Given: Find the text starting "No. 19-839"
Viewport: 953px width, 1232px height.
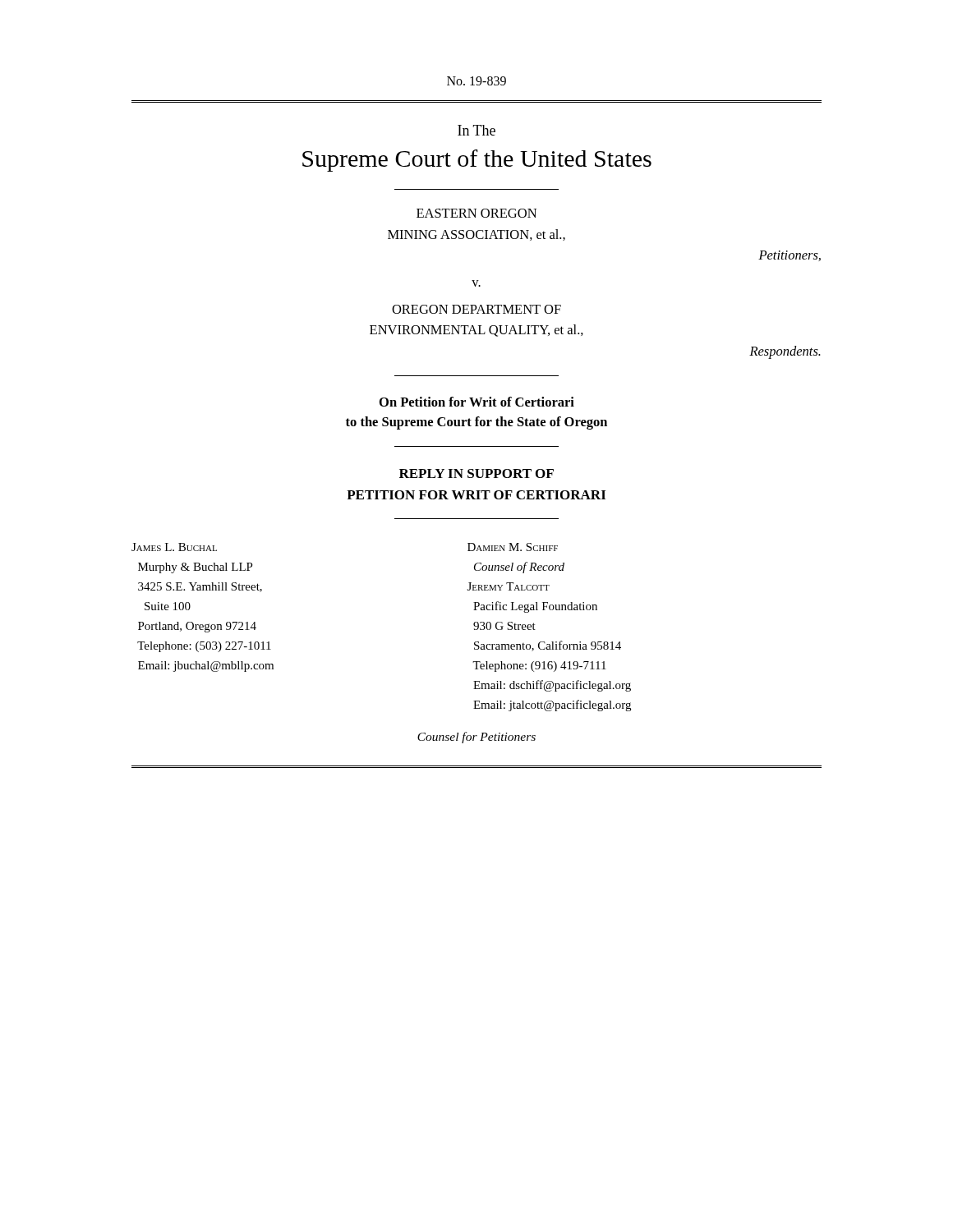Looking at the screenshot, I should pyautogui.click(x=476, y=81).
